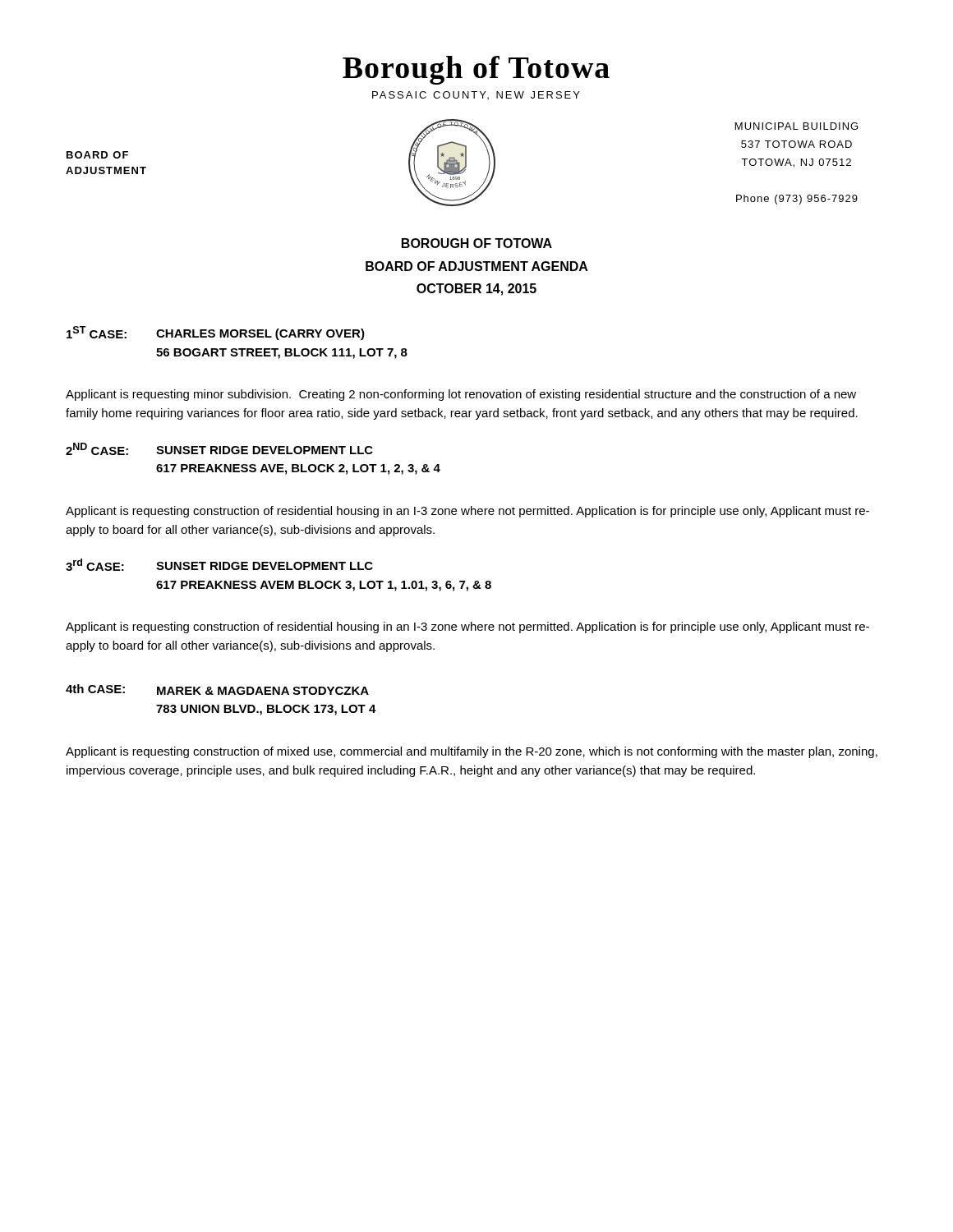Locate the passage starting "Applicant is requesting construction of mixed use, commercial"
The width and height of the screenshot is (953, 1232).
tap(472, 760)
